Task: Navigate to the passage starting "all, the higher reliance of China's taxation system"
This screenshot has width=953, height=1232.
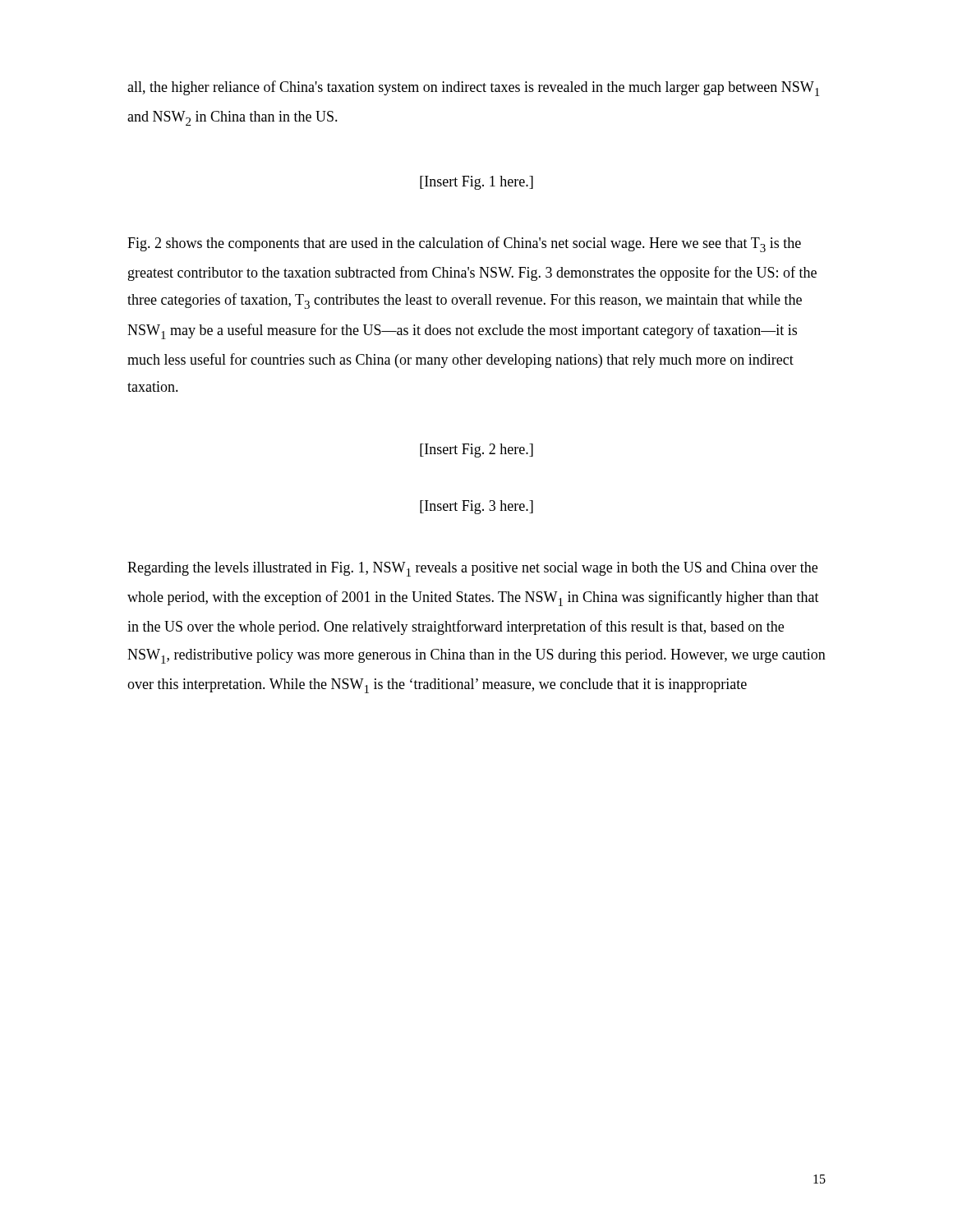Action: pyautogui.click(x=474, y=103)
